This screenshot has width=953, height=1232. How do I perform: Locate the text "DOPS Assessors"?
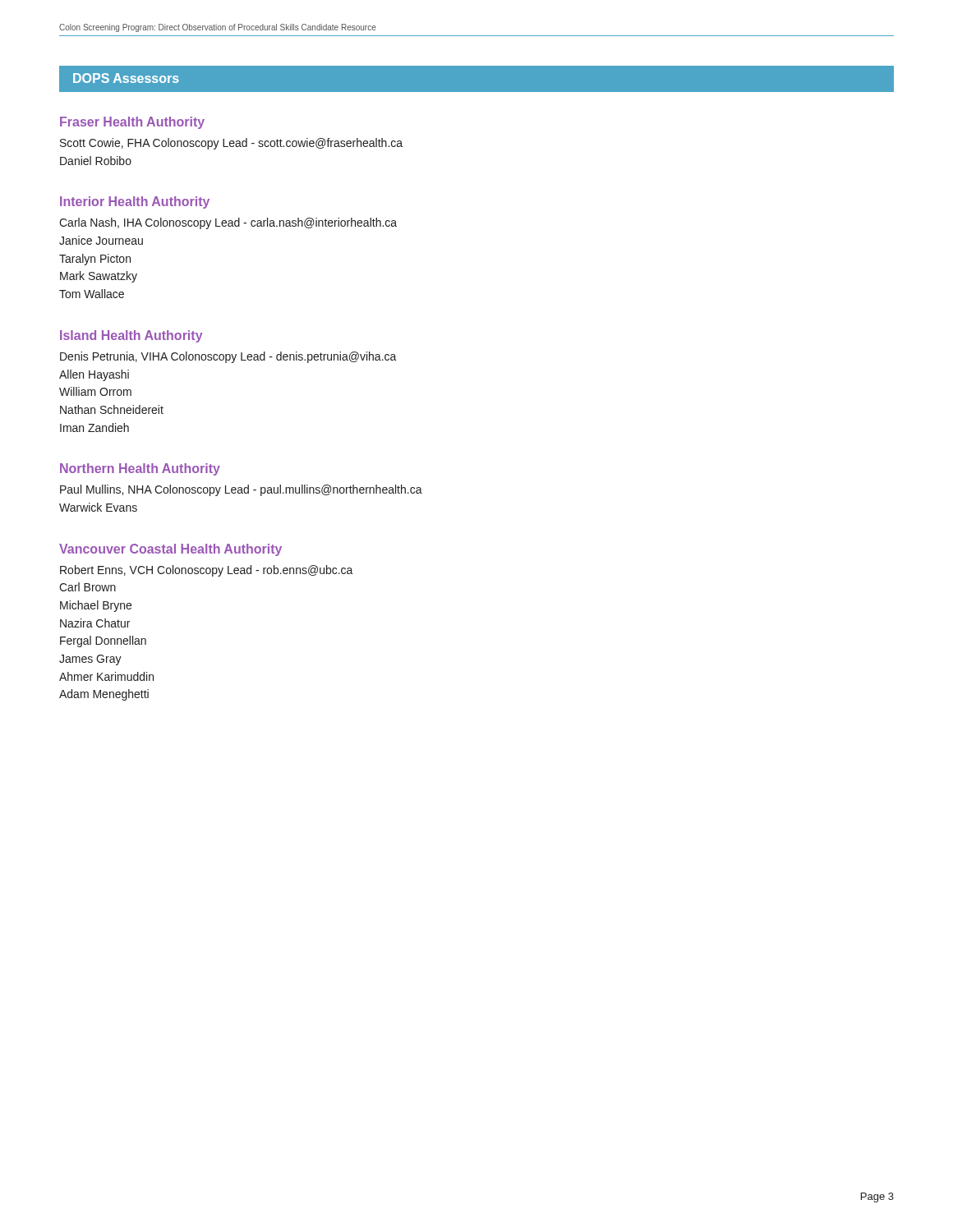pos(126,78)
